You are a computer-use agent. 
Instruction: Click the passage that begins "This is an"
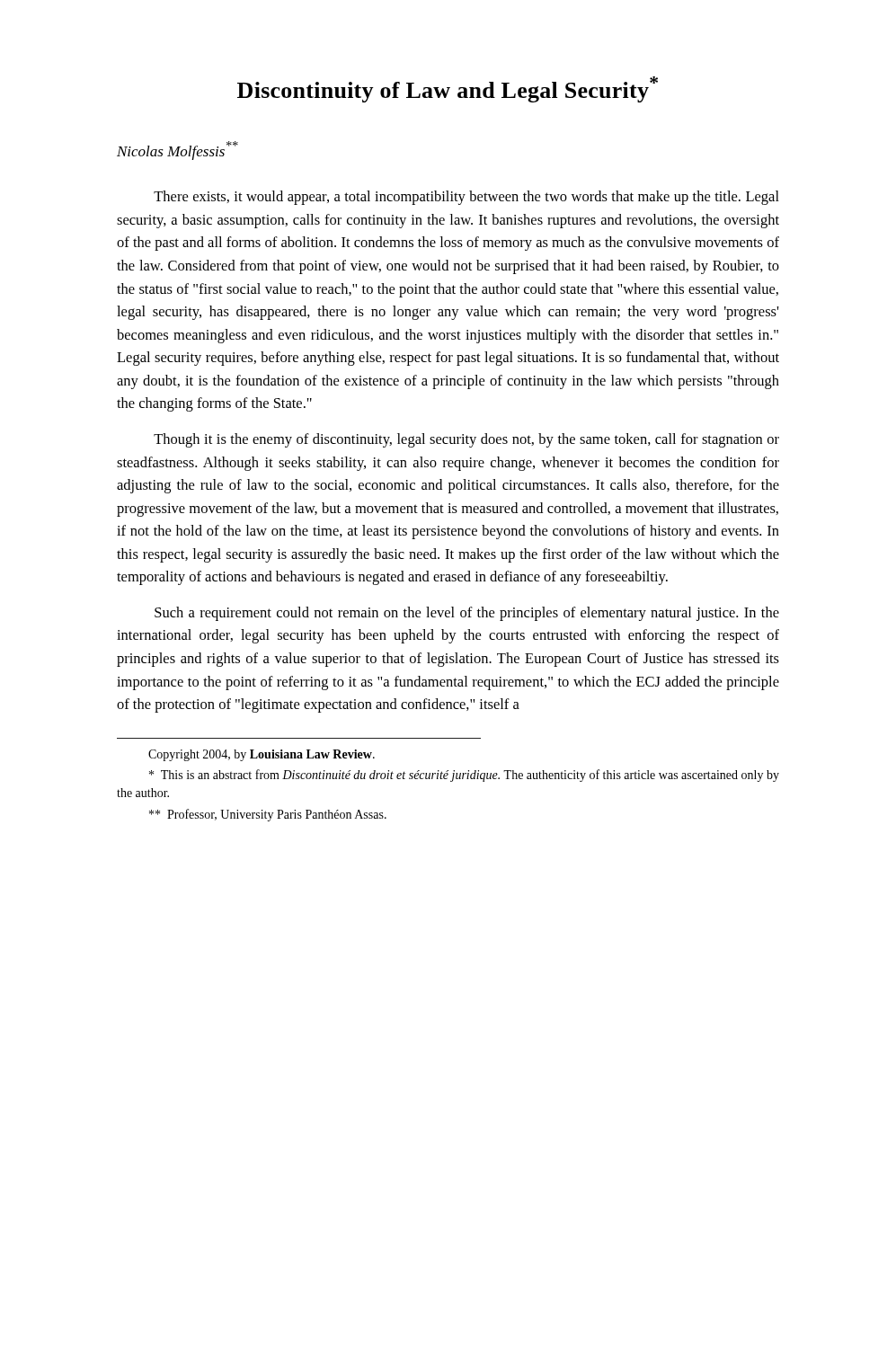pyautogui.click(x=448, y=785)
